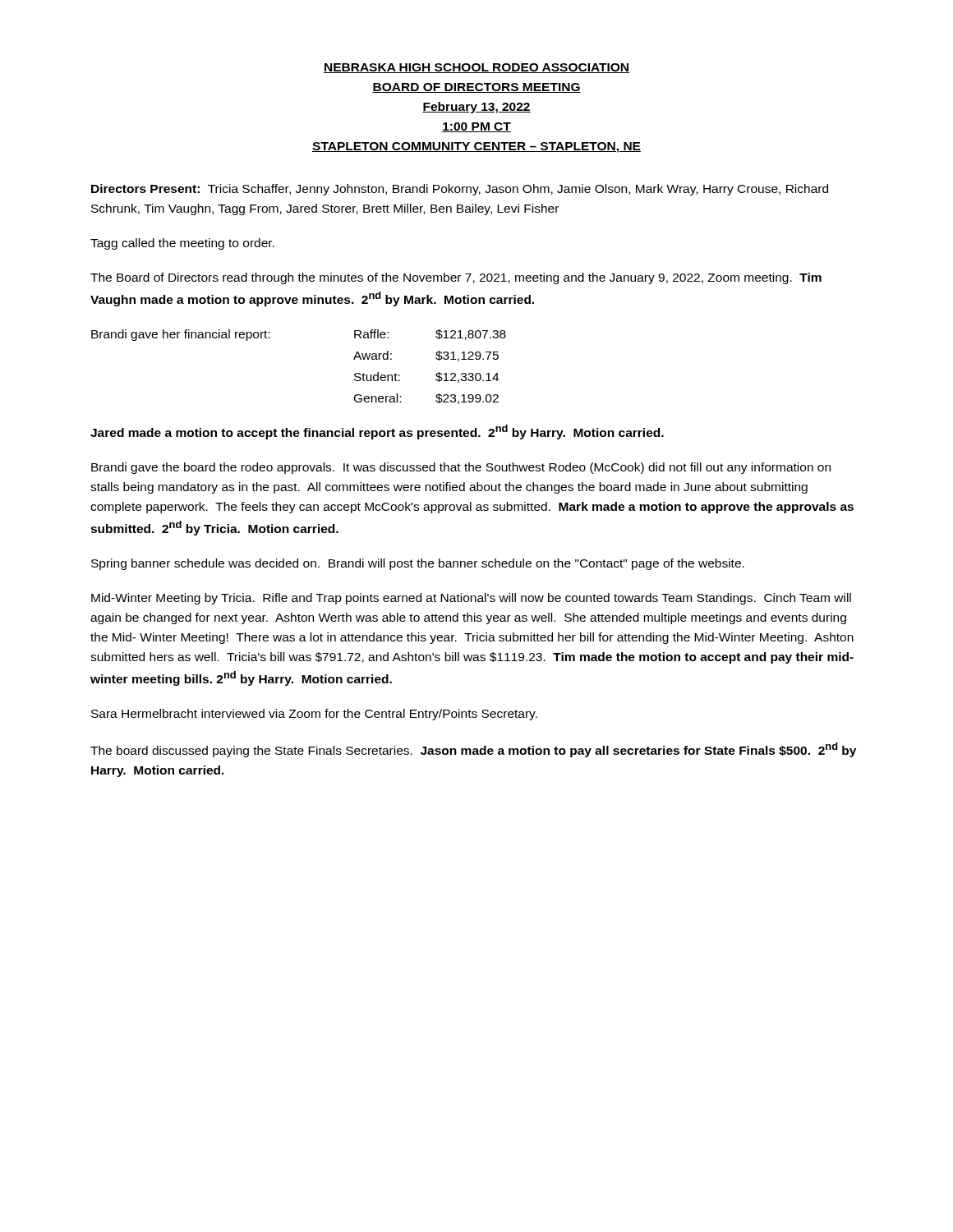Viewport: 953px width, 1232px height.
Task: Point to the element starting "Jared made a motion to accept the financial"
Action: coord(377,430)
